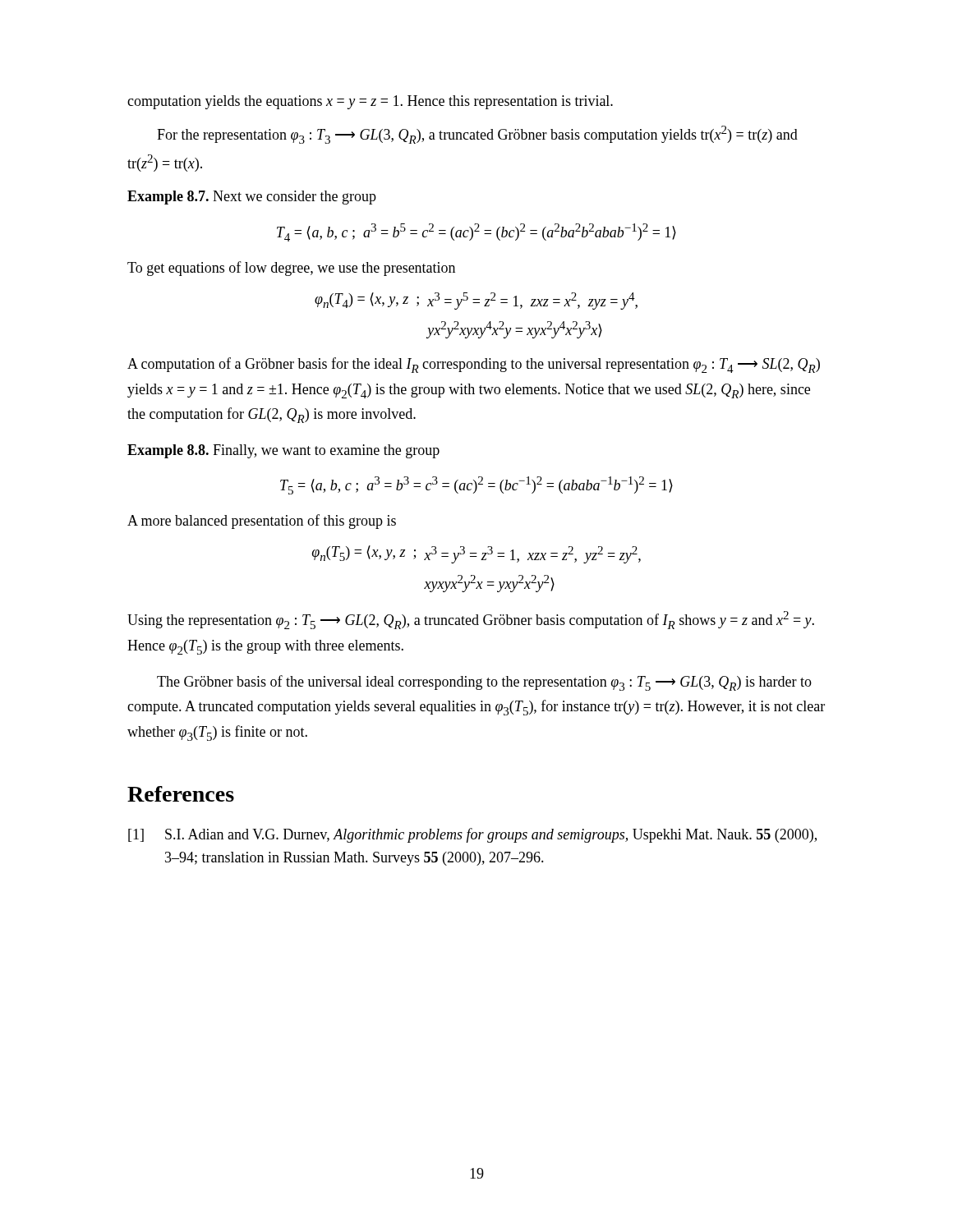Click on the passage starting "T4 = ⟨a, b,"
This screenshot has width=953, height=1232.
point(476,232)
